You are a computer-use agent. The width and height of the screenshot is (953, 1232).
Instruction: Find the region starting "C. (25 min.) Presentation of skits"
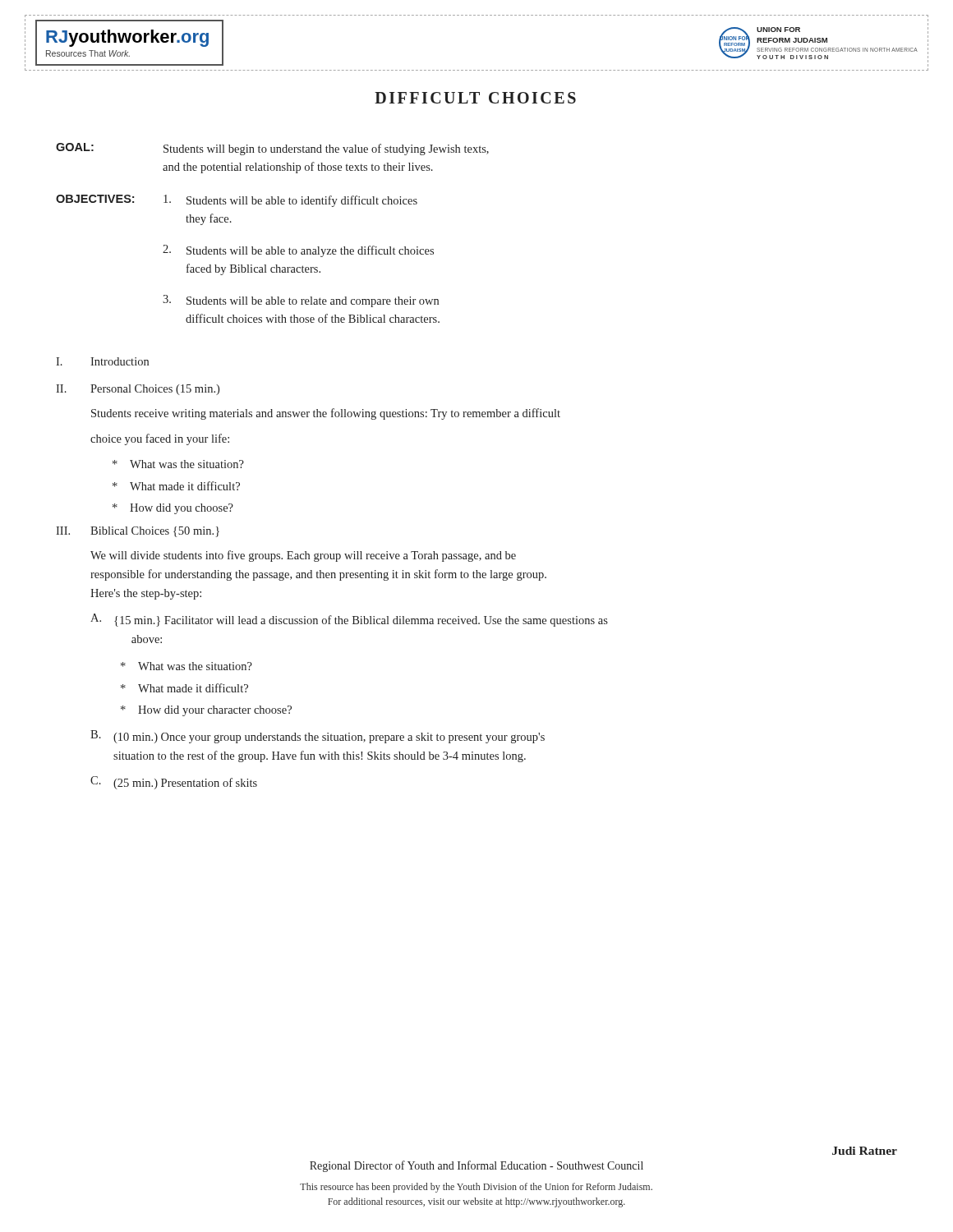pos(174,783)
